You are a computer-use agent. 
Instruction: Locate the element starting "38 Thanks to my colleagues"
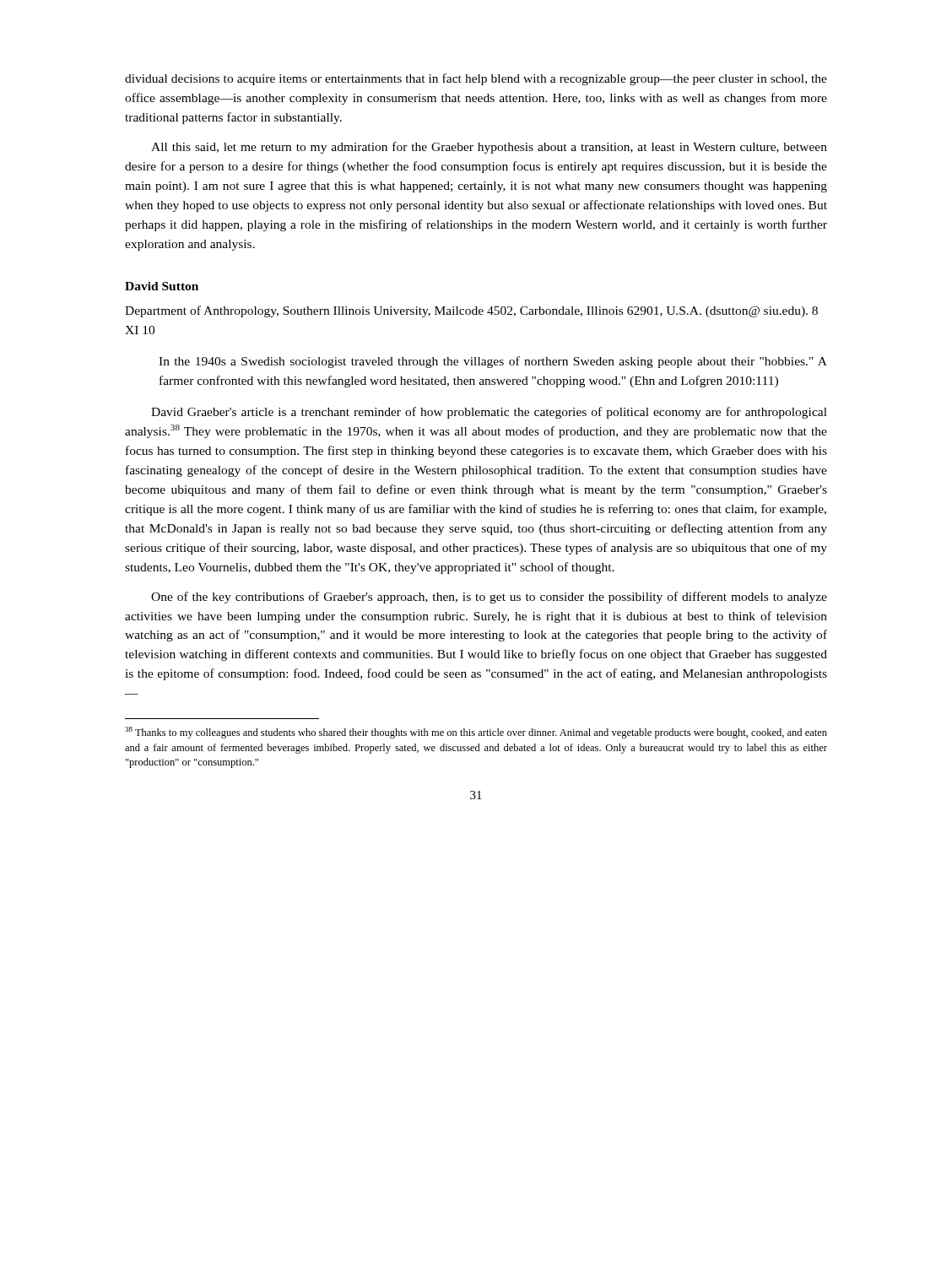pyautogui.click(x=476, y=748)
